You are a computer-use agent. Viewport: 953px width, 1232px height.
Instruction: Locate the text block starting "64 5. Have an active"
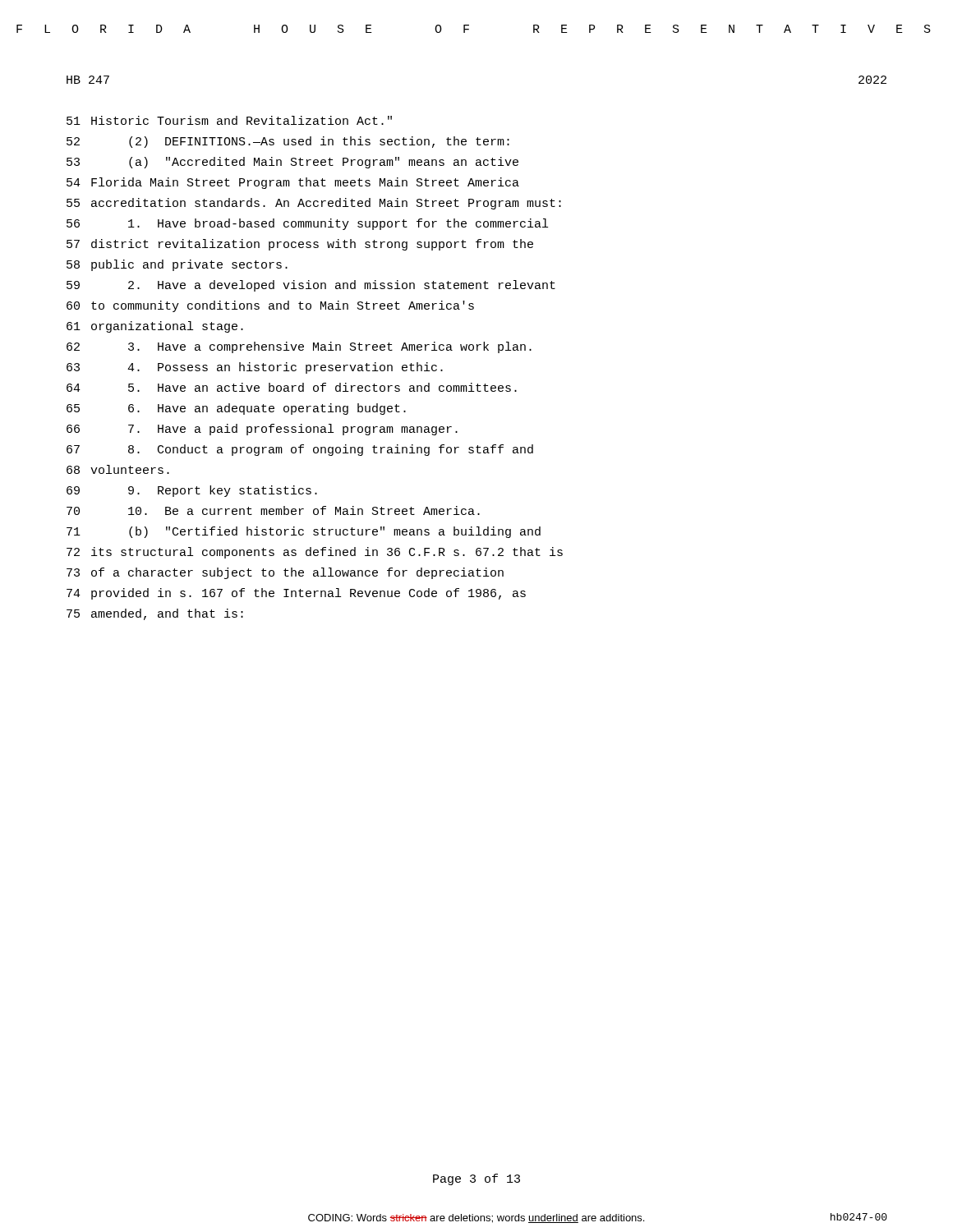476,389
